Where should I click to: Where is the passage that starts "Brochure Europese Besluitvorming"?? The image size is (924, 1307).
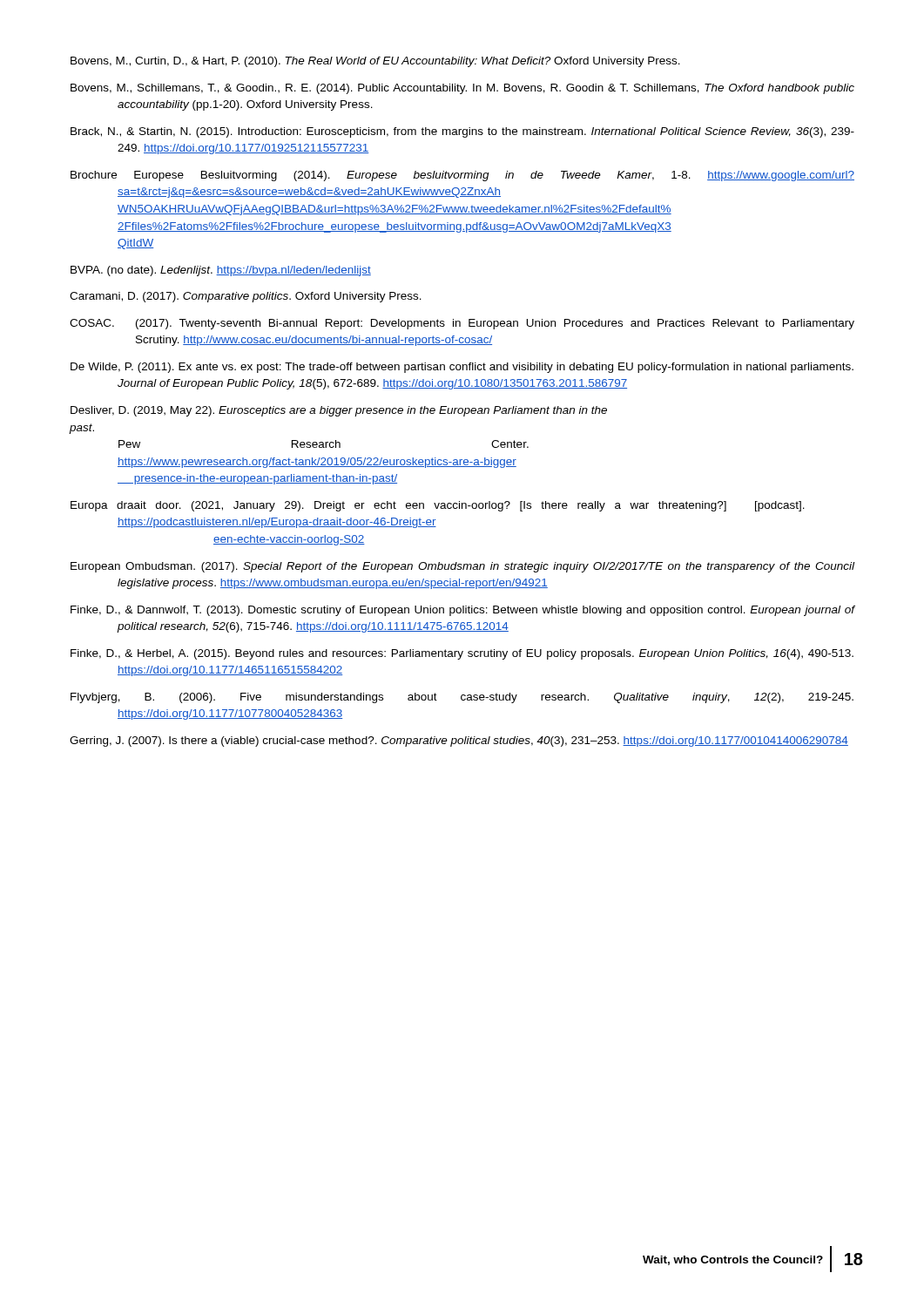pos(462,209)
